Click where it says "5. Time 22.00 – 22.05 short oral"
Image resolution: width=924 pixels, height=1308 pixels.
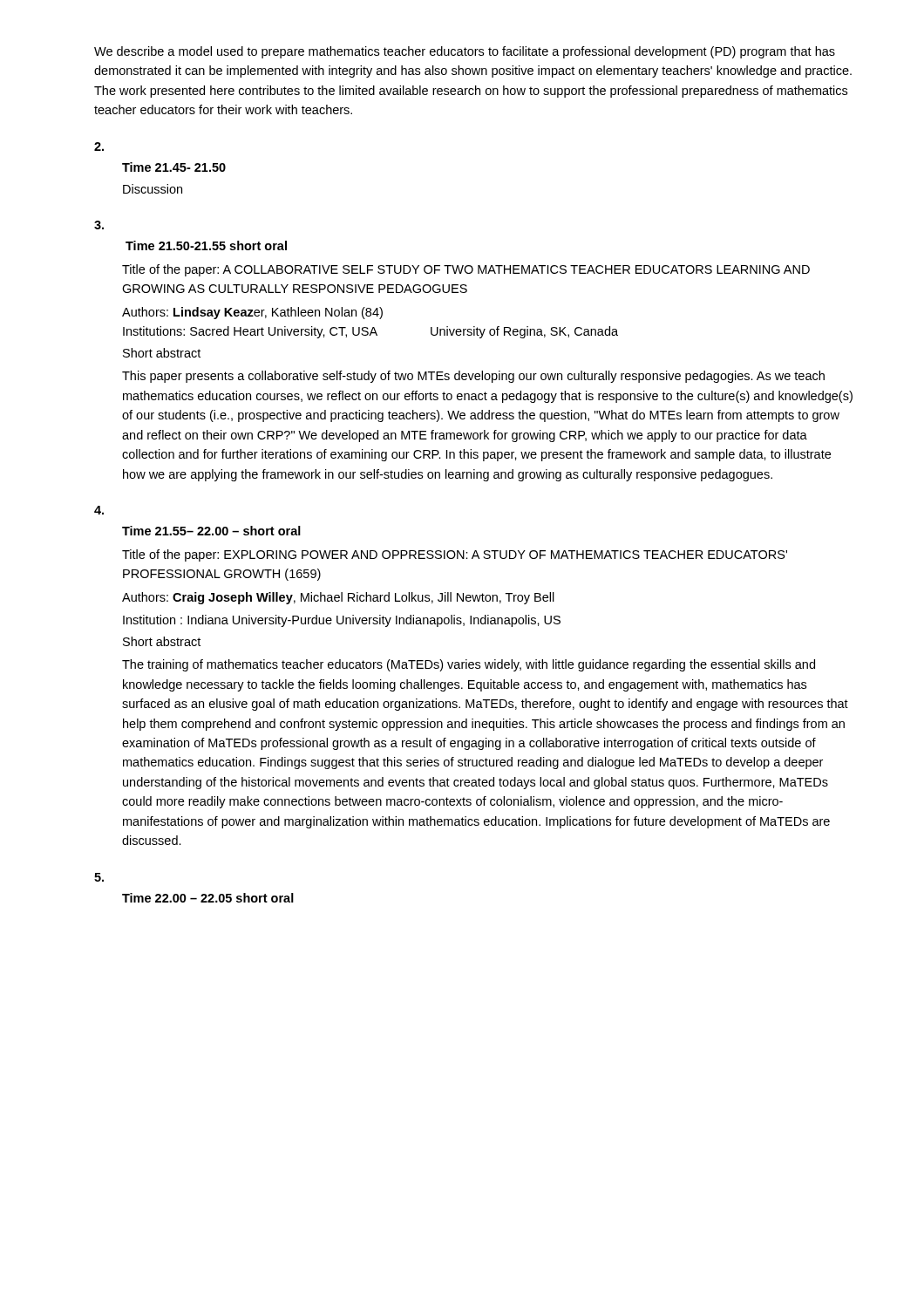[99, 877]
